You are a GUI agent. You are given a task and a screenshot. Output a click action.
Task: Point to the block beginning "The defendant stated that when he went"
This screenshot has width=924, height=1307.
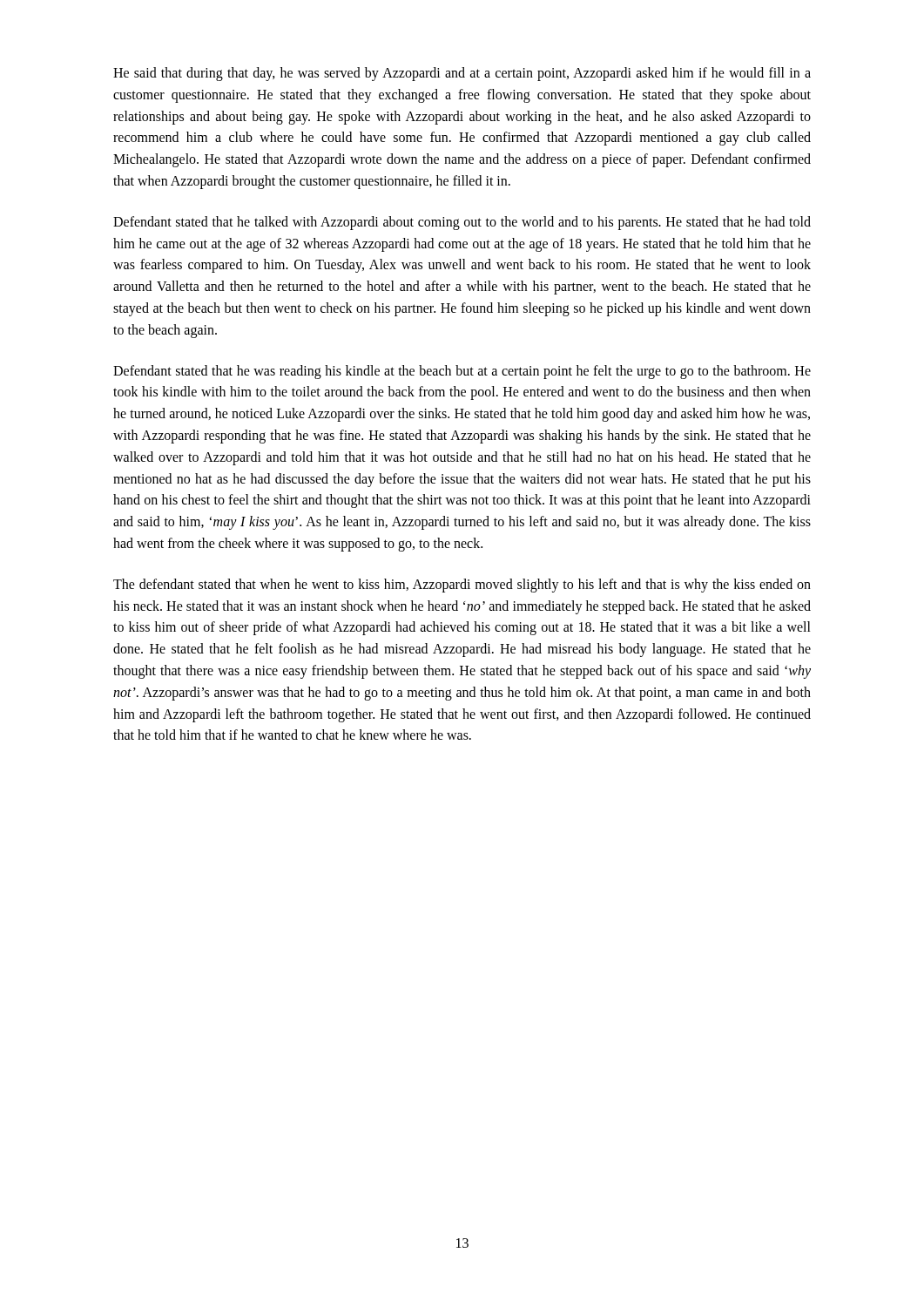[462, 660]
